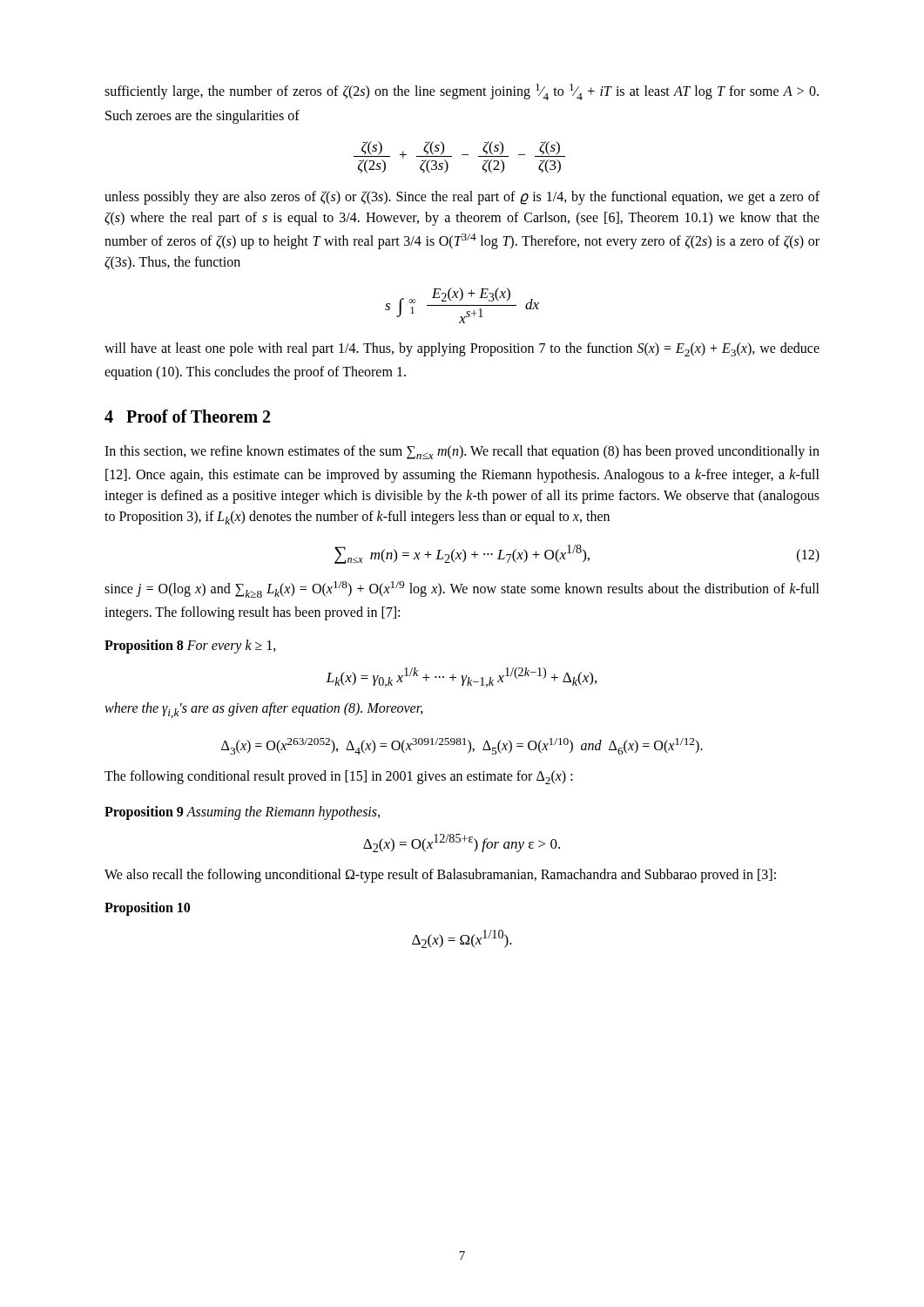Point to the block beginning "sufficiently large, the"
The image size is (924, 1307).
462,102
